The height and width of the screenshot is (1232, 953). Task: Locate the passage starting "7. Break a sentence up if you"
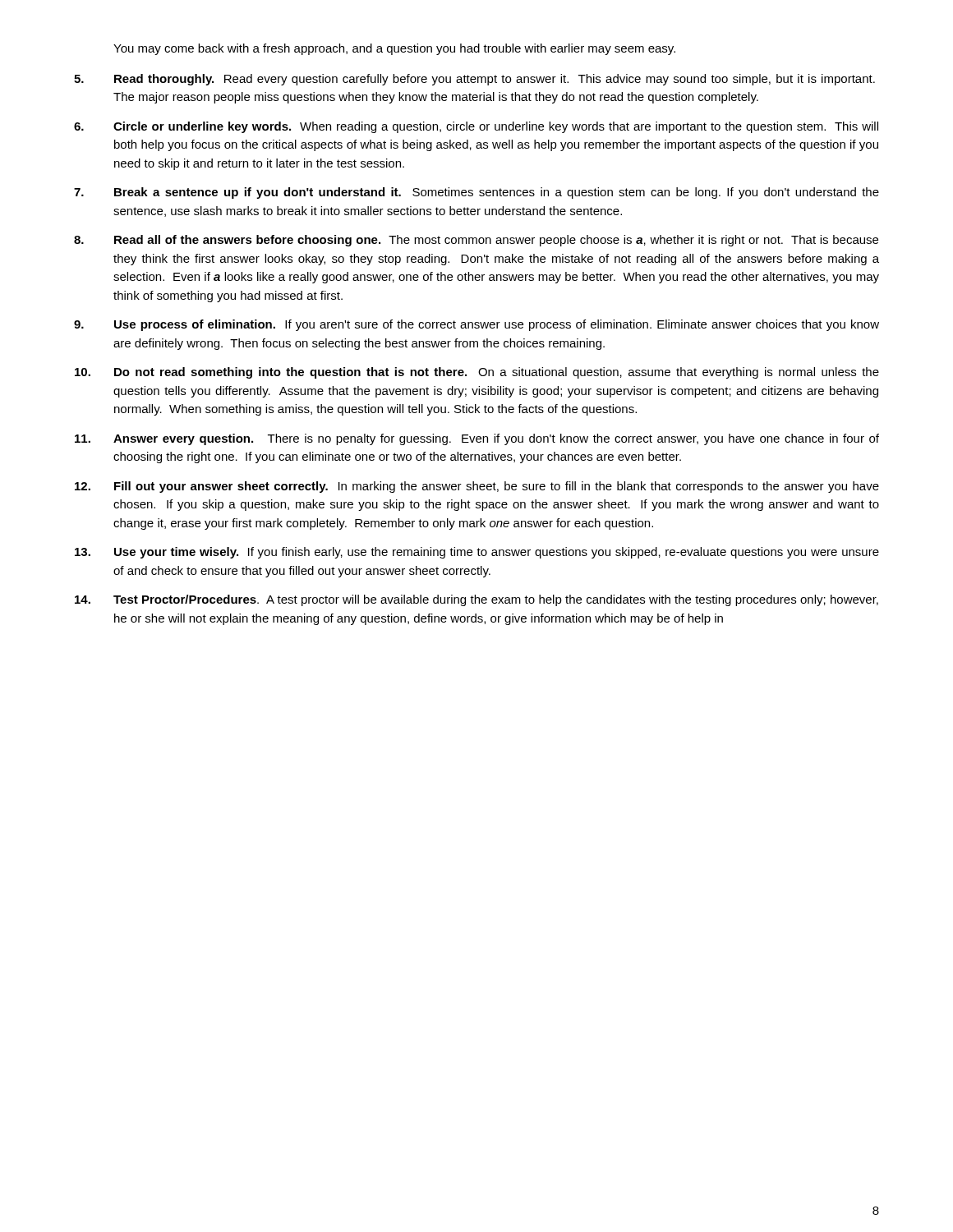click(x=476, y=202)
